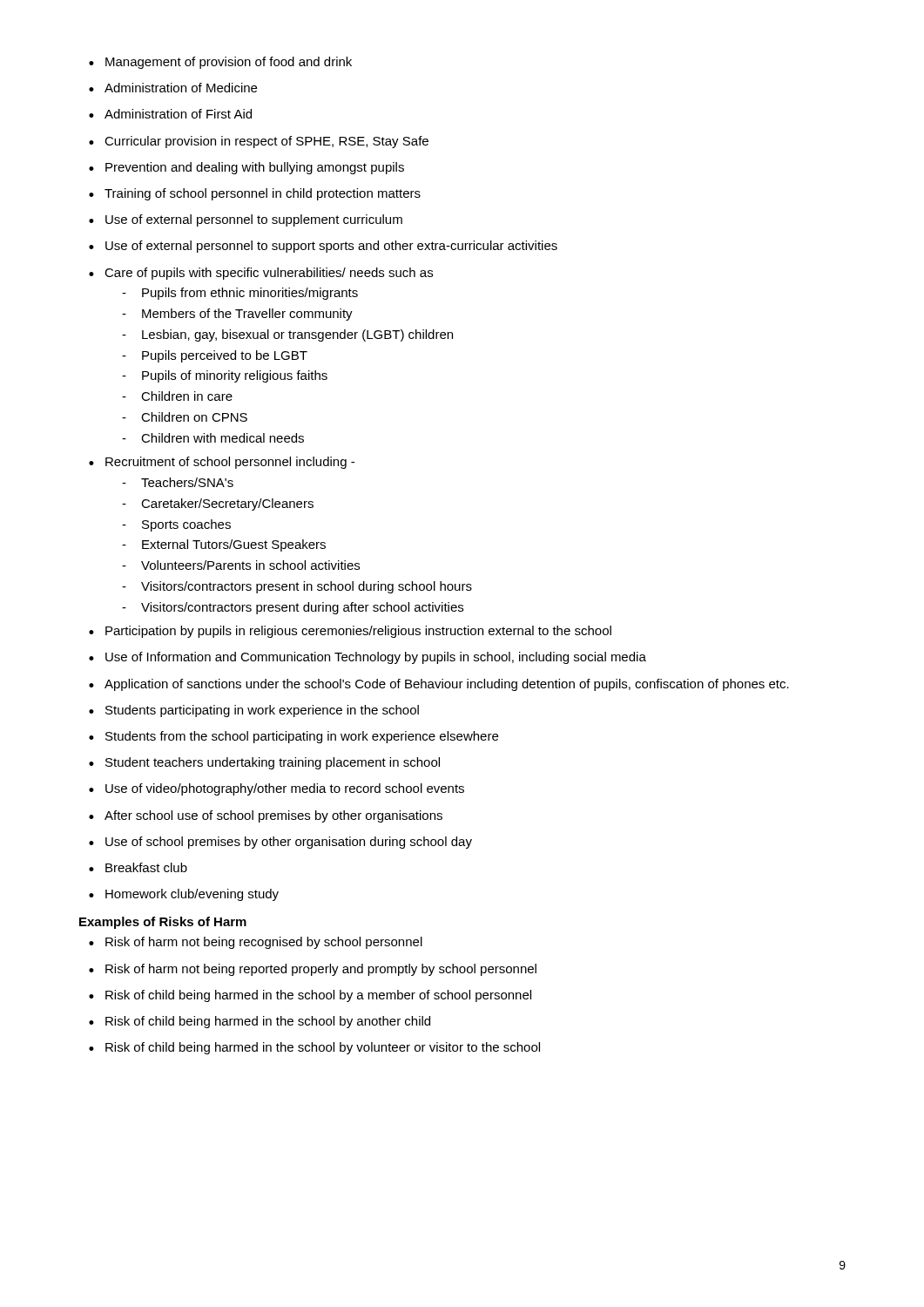Find the section header with the text "Examples of Risks of Harm"

coord(163,922)
